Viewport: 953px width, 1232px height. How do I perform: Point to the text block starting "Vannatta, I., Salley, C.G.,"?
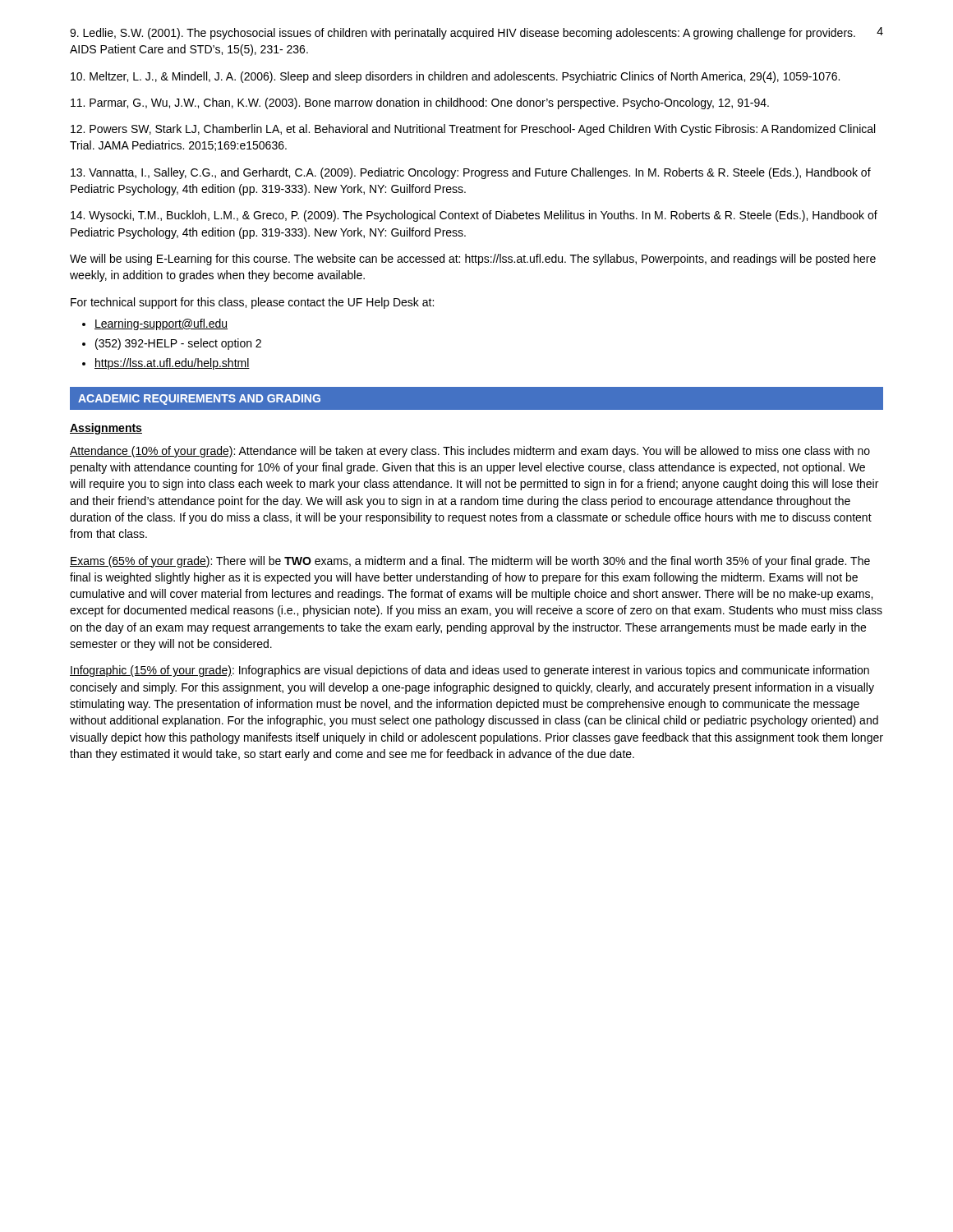click(470, 181)
